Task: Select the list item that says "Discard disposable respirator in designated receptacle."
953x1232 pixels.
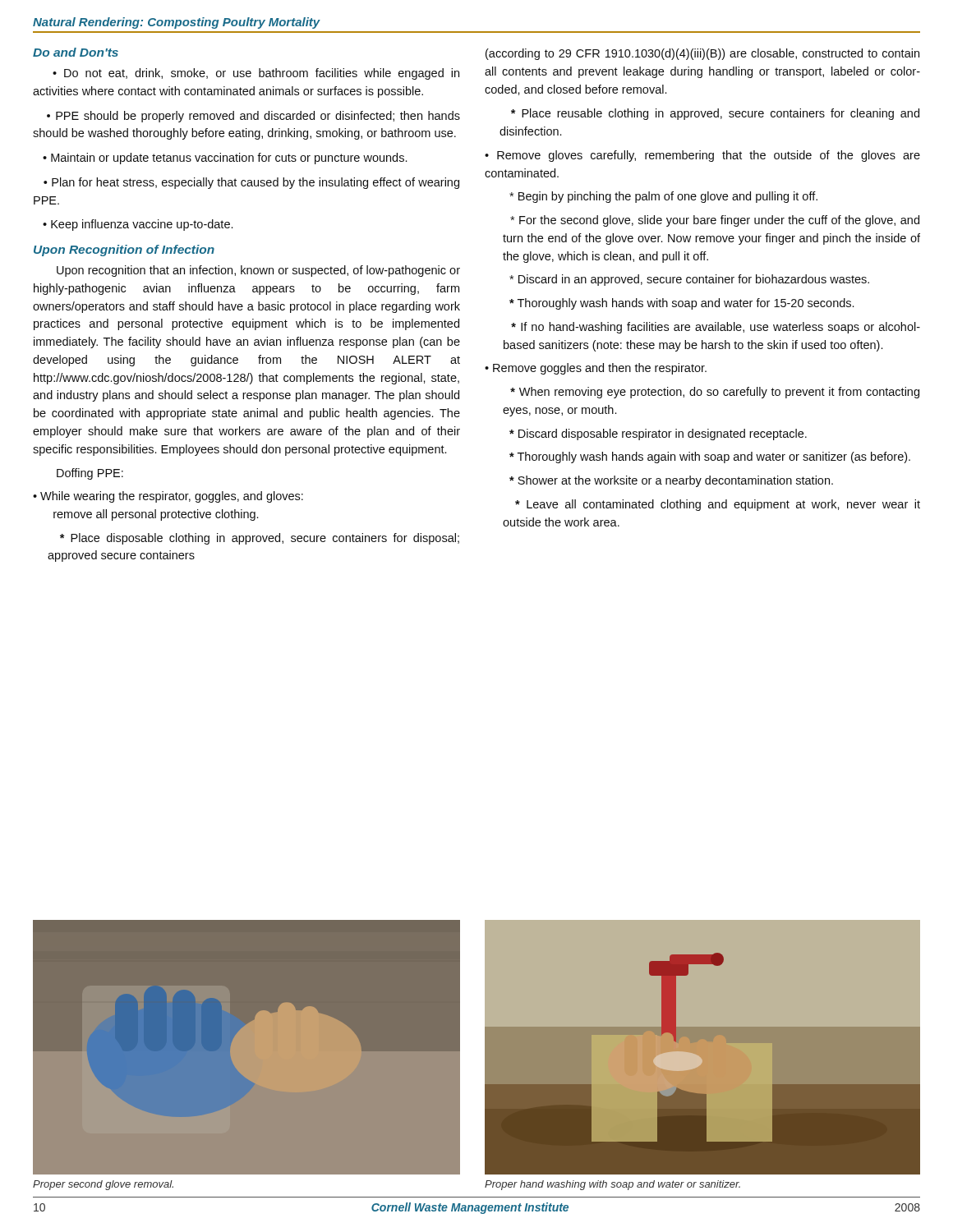Action: [655, 433]
